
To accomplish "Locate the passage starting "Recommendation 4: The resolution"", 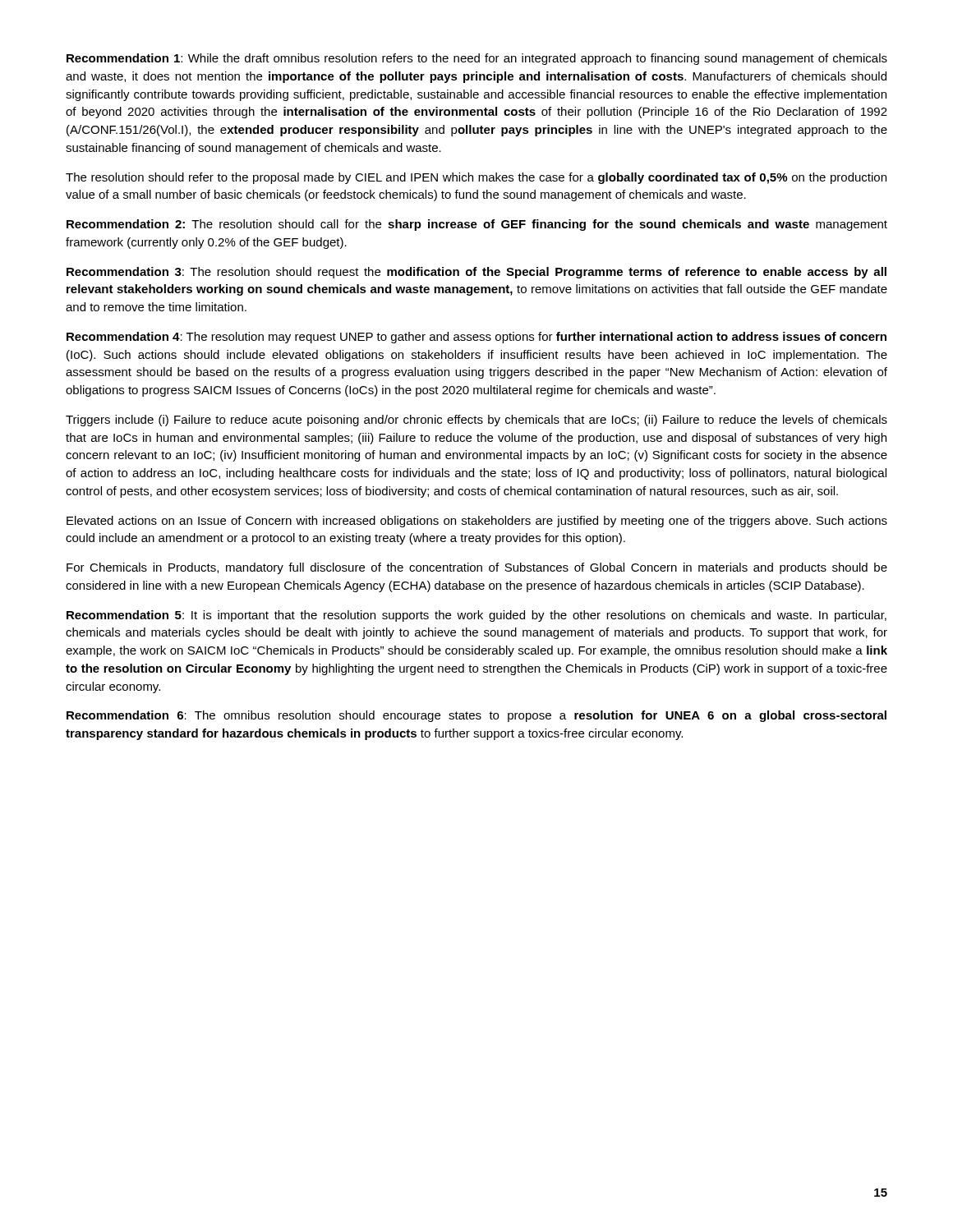I will click(476, 363).
